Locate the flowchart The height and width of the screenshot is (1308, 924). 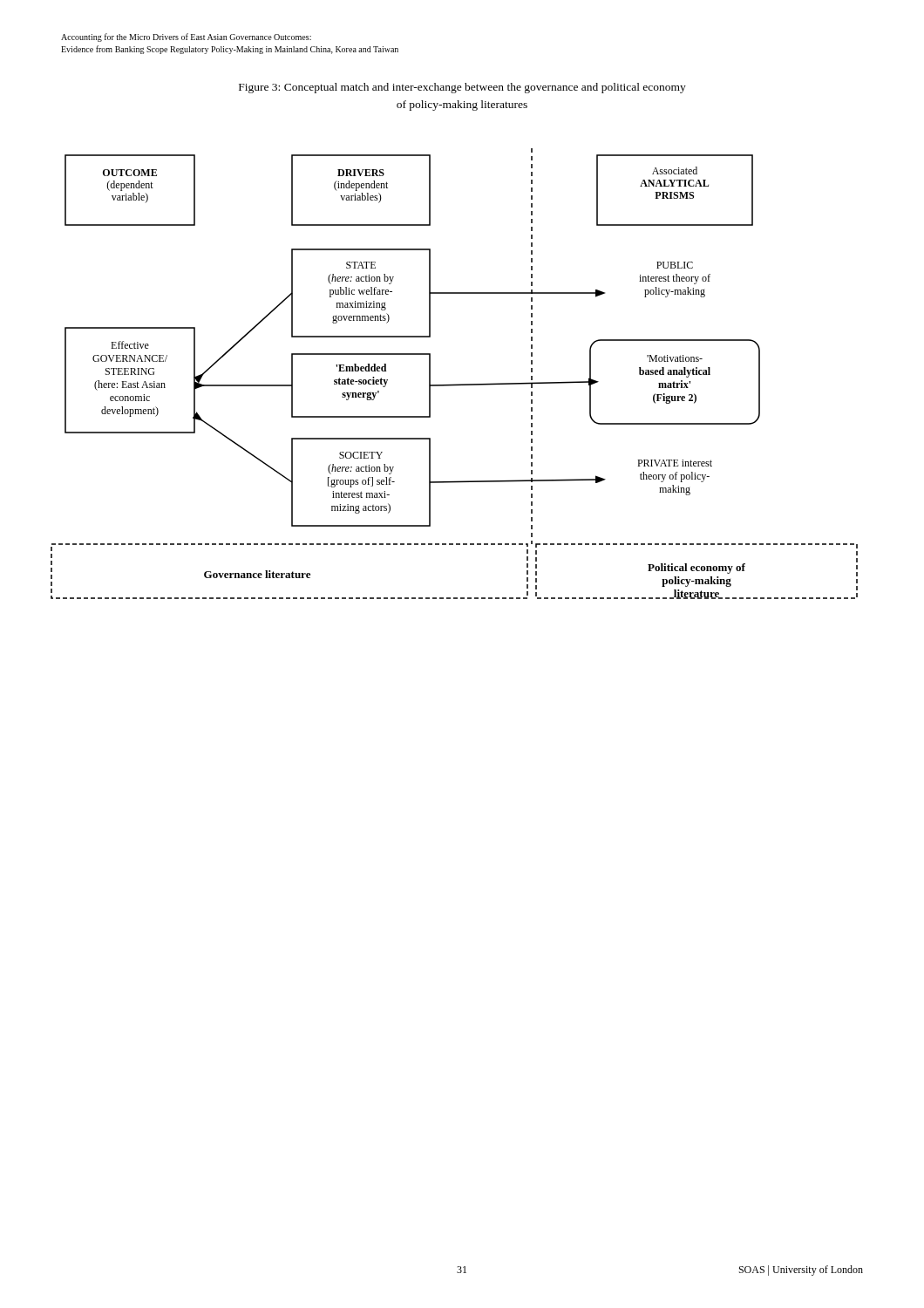458,399
